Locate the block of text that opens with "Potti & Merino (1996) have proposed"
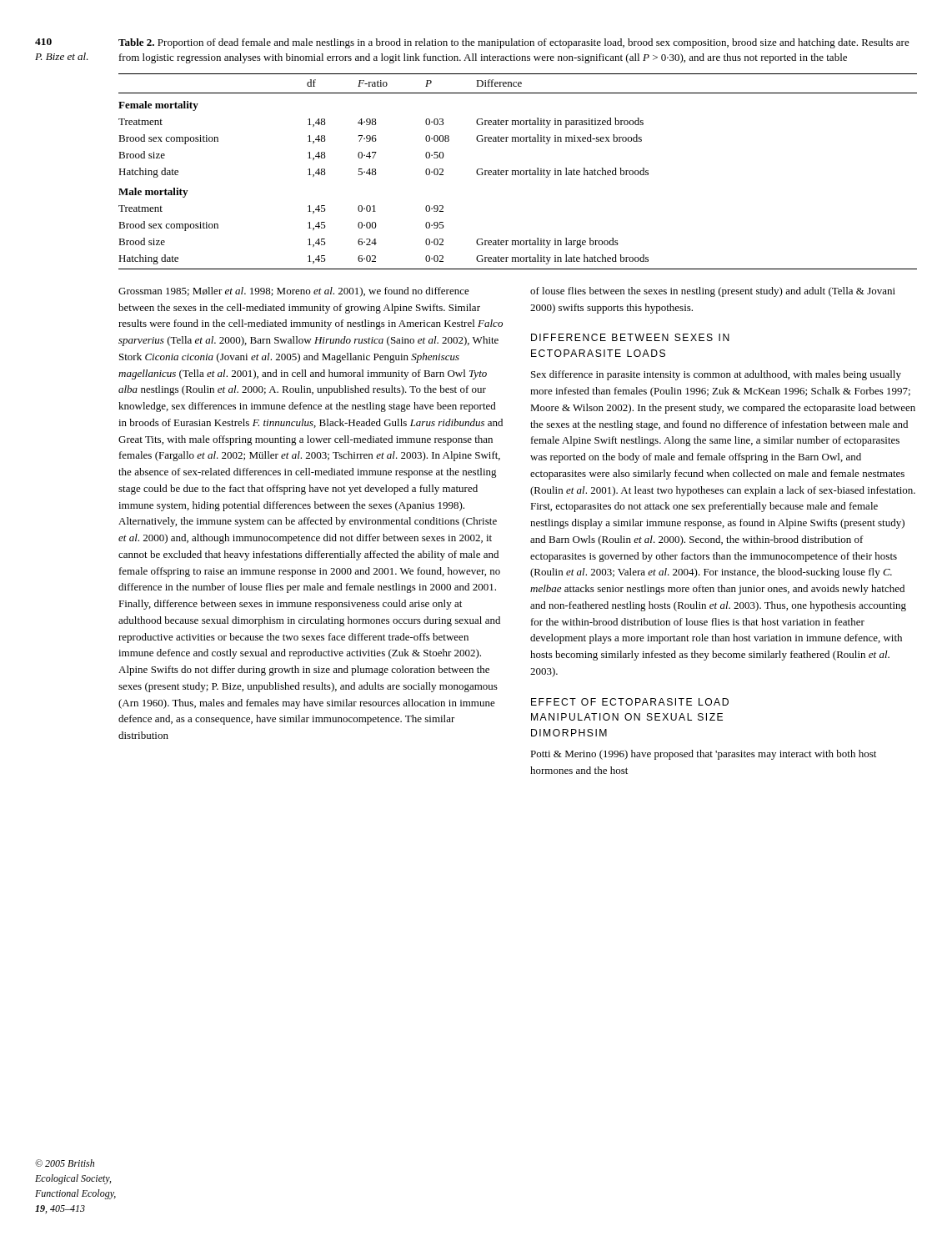 pos(724,762)
